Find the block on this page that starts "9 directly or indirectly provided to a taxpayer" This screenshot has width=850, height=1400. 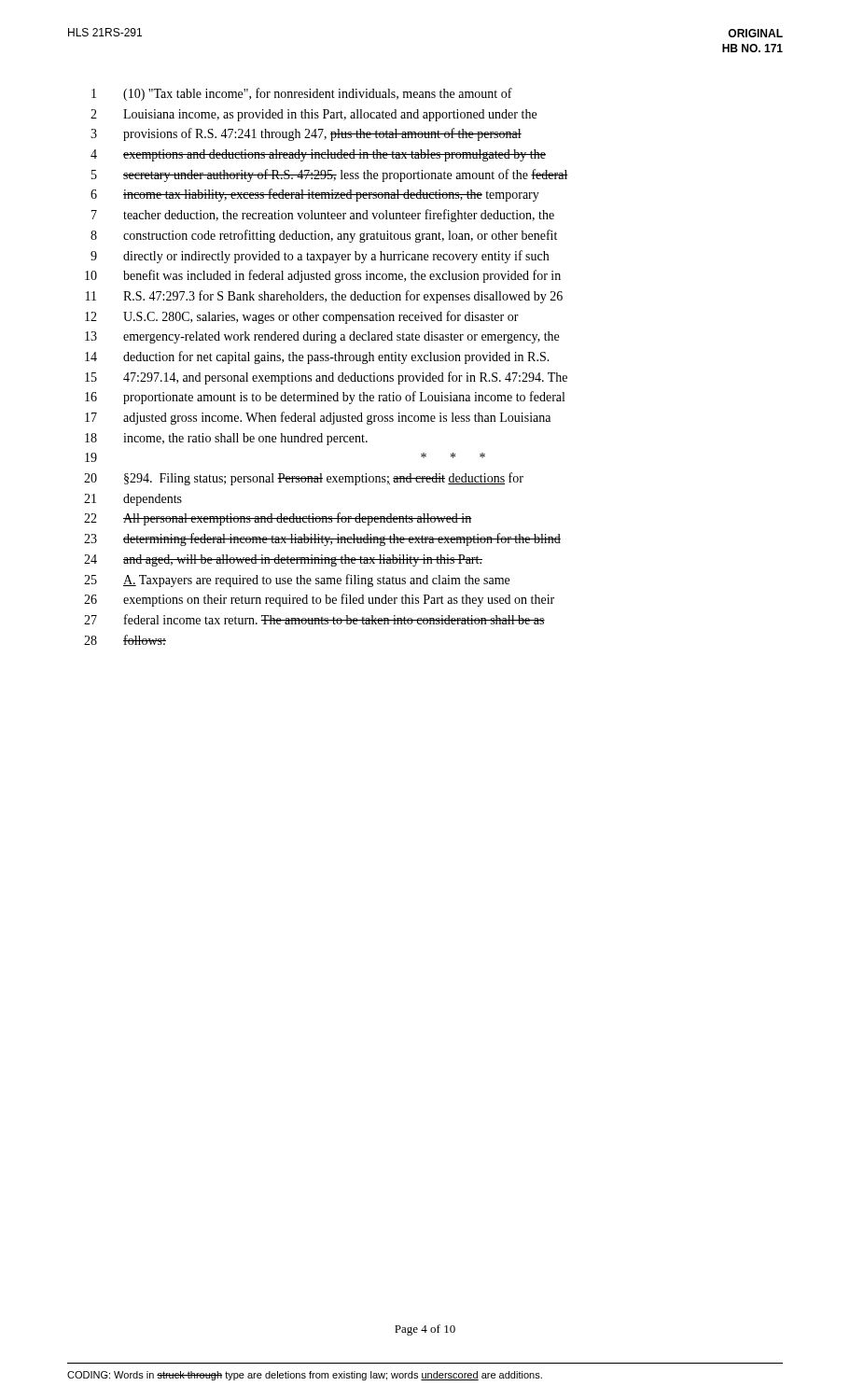pos(425,256)
